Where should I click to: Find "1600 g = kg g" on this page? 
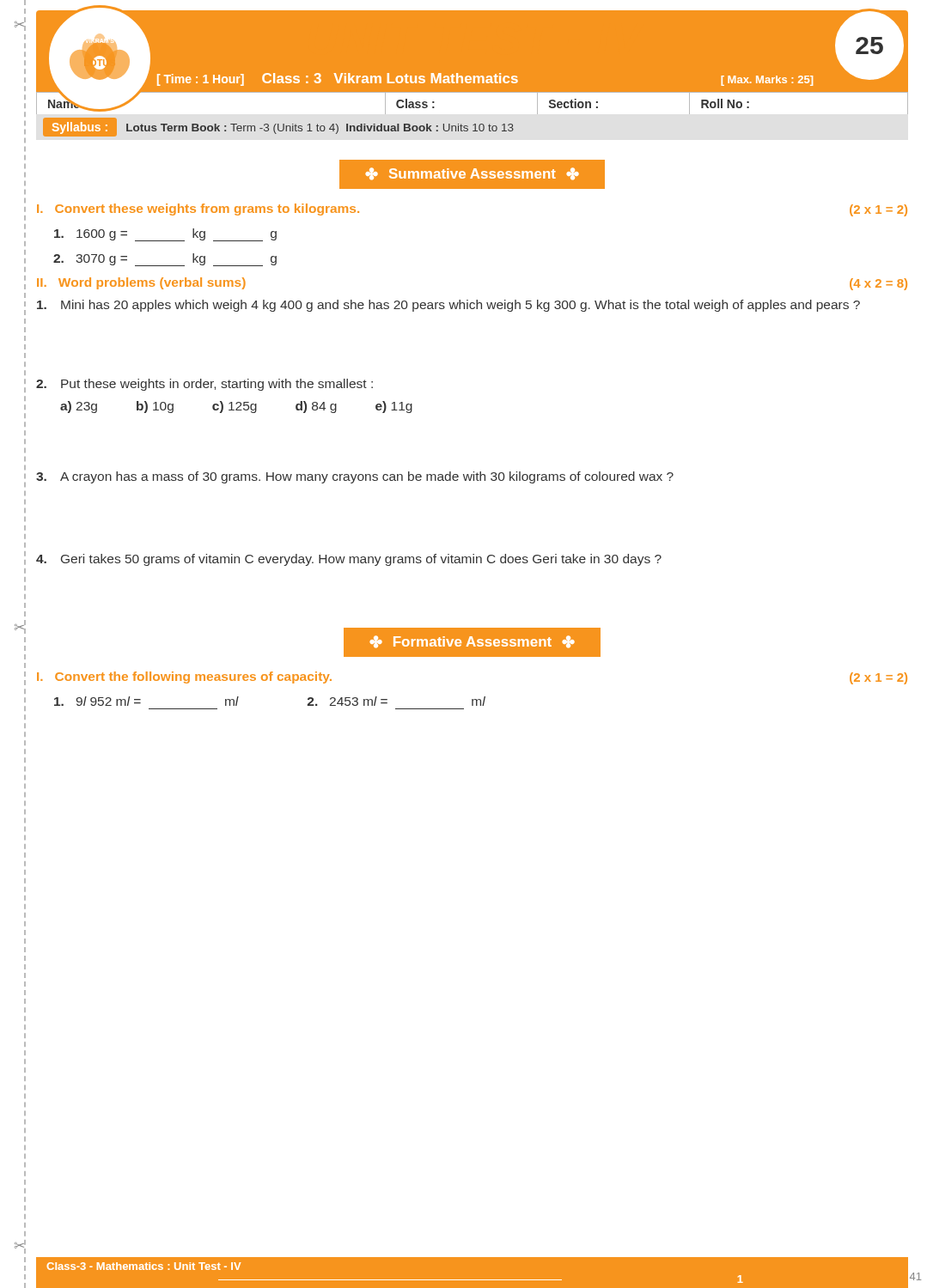165,233
